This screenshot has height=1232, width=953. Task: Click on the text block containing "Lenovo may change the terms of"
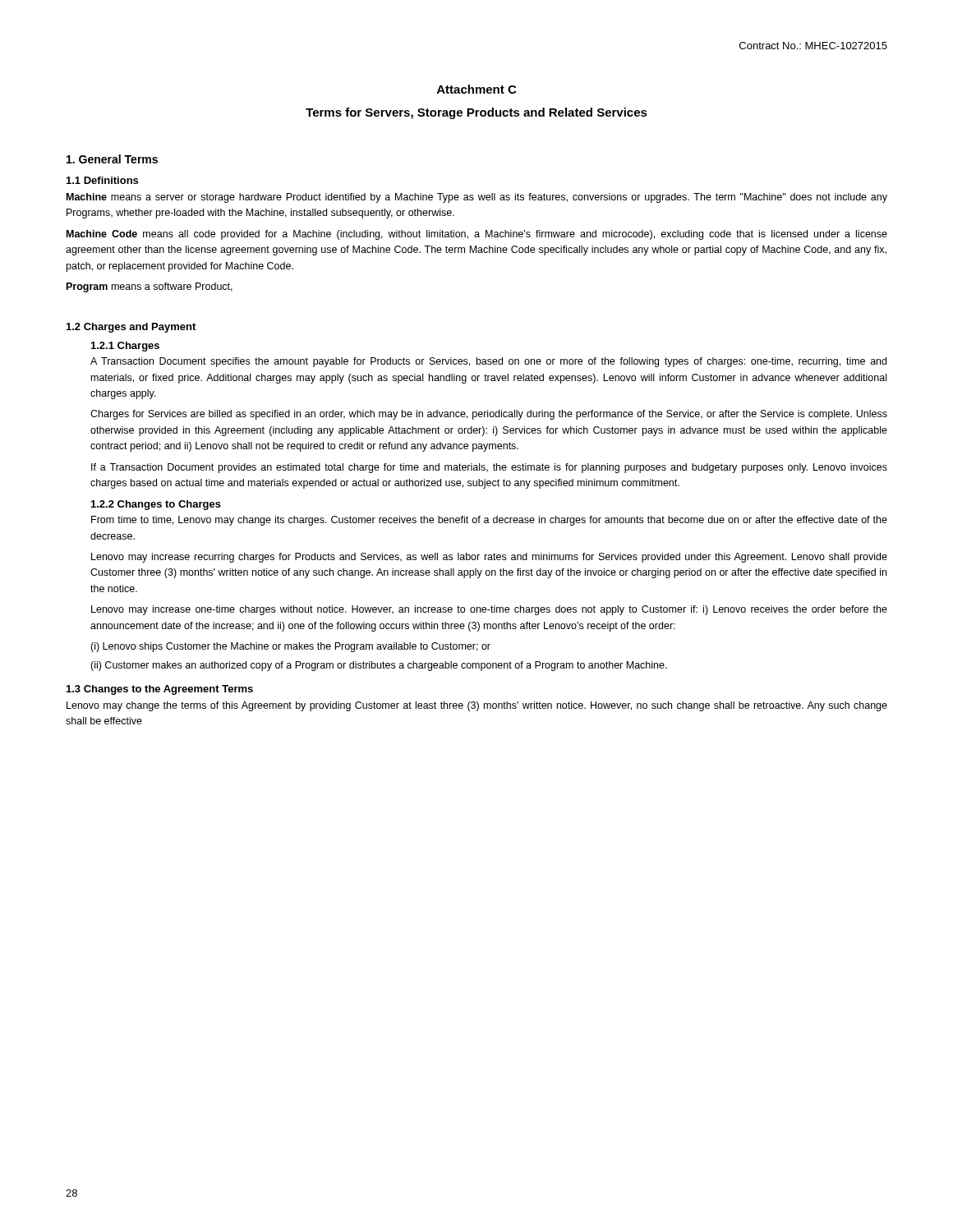[x=476, y=713]
